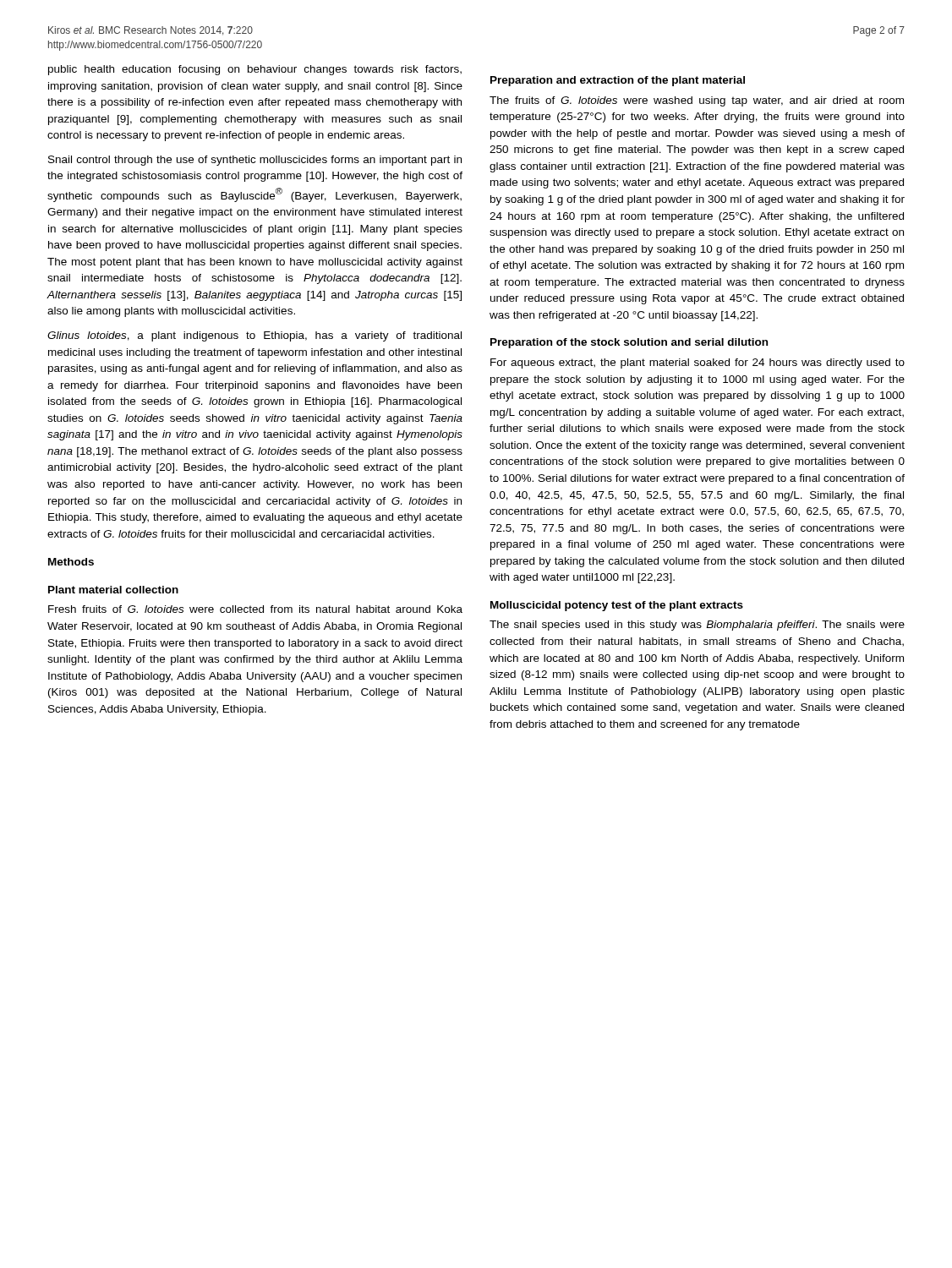952x1268 pixels.
Task: Click on the section header that reads "Preparation and extraction of the plant"
Action: click(618, 80)
